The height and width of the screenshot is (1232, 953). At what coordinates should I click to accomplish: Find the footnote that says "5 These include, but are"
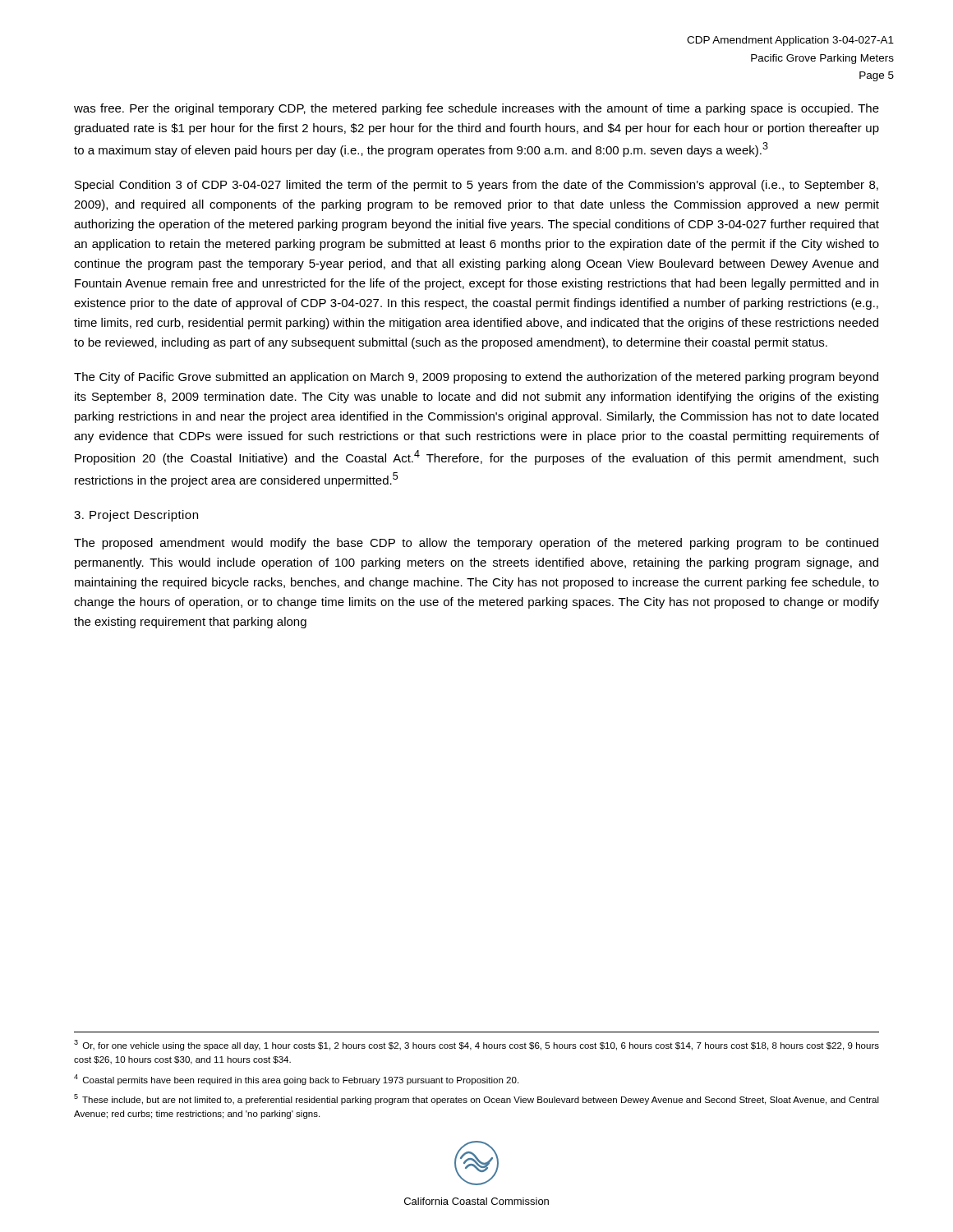476,1105
